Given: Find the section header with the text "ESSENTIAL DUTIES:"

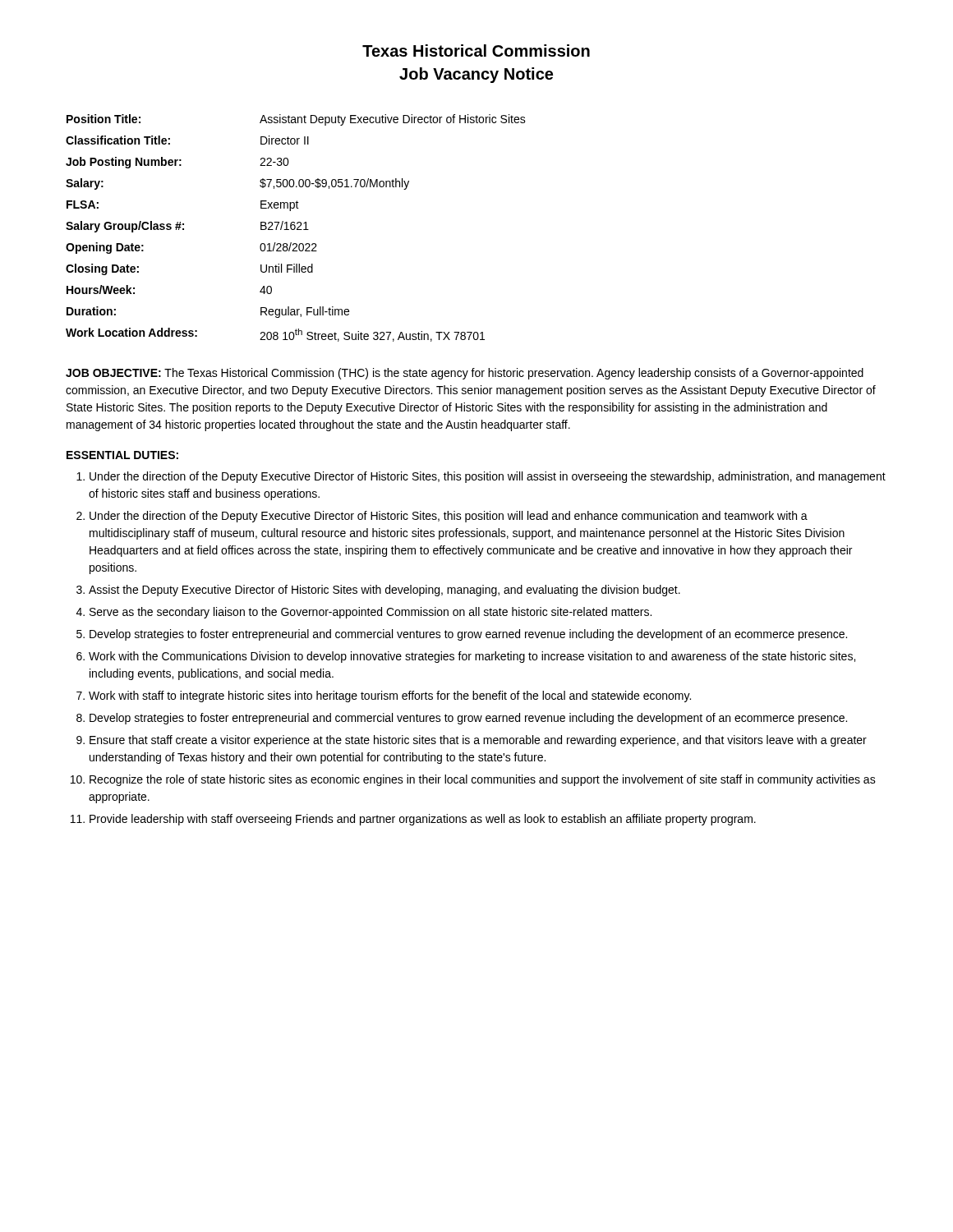Looking at the screenshot, I should (123, 455).
